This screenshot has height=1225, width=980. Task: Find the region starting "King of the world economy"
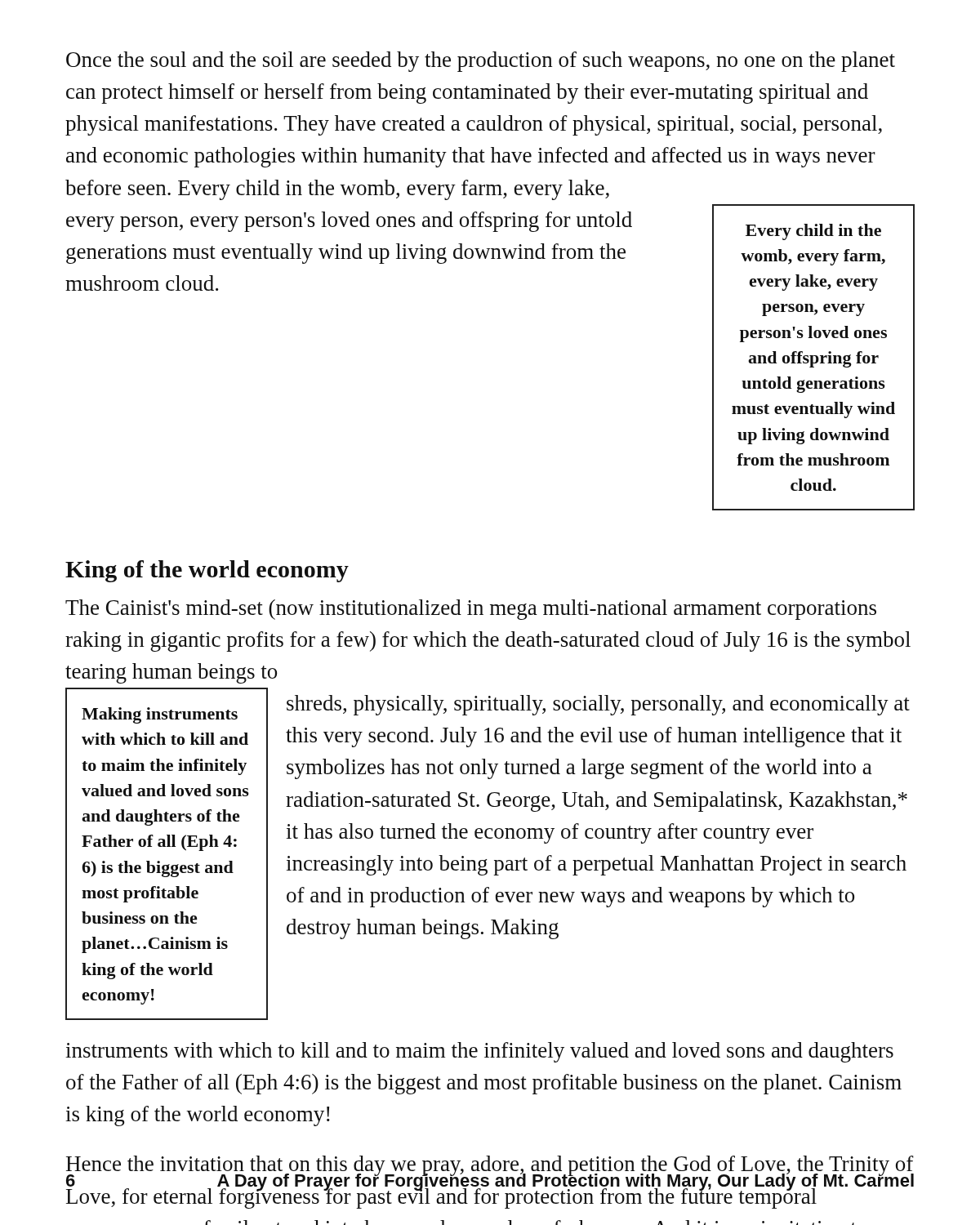(207, 569)
